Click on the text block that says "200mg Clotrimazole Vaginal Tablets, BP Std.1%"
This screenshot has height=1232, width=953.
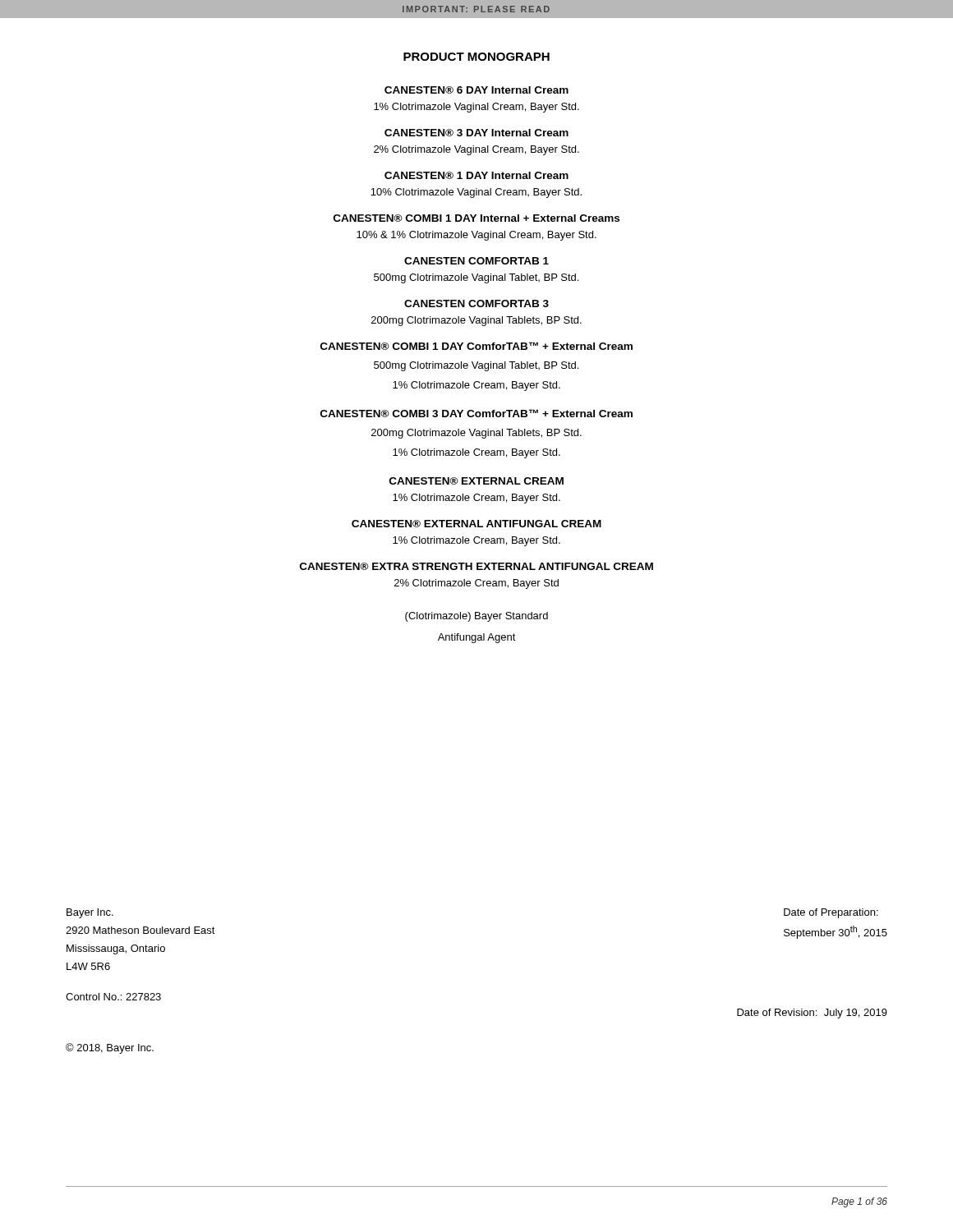476,442
